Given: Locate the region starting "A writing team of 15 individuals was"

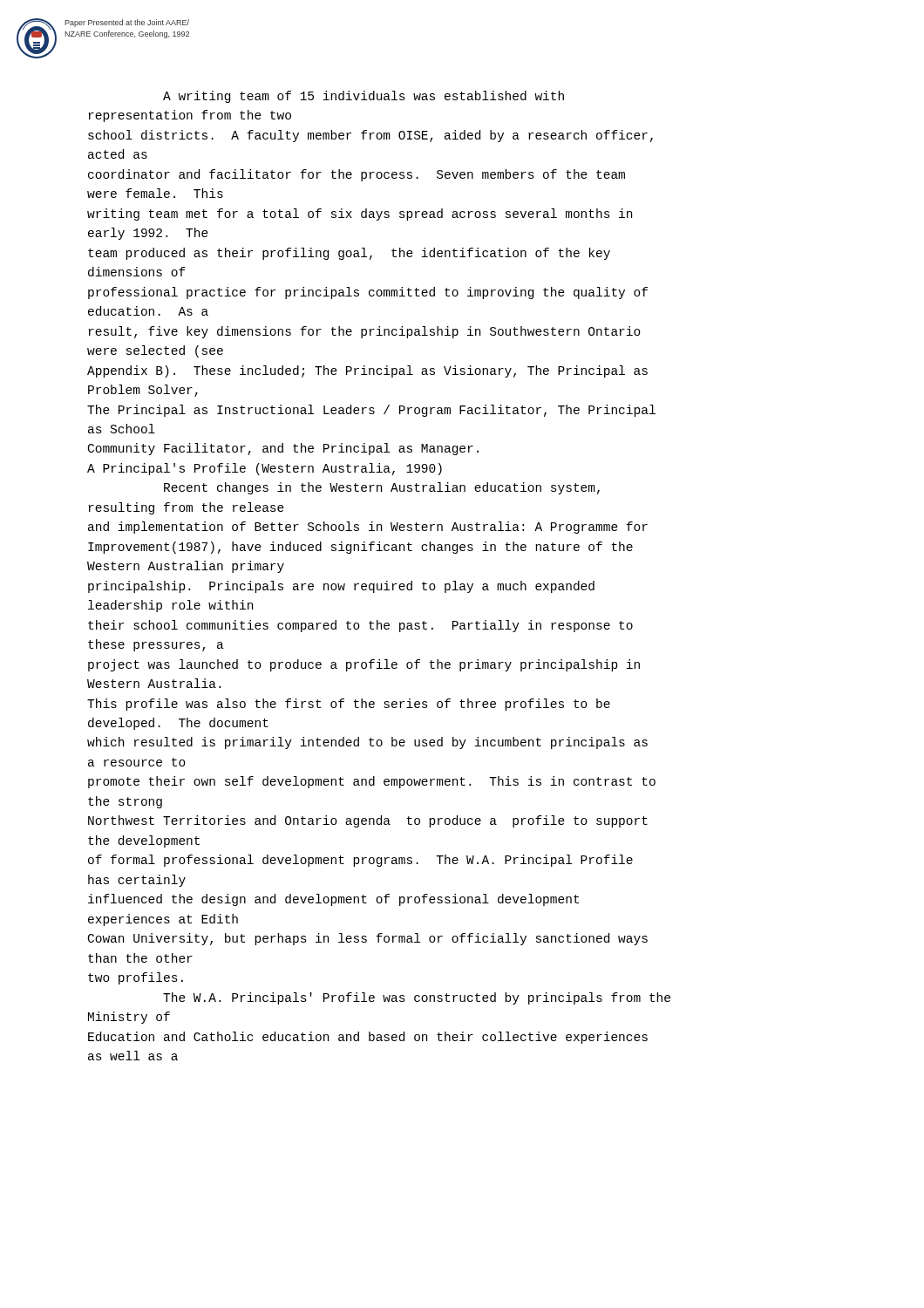Looking at the screenshot, I should 479,577.
